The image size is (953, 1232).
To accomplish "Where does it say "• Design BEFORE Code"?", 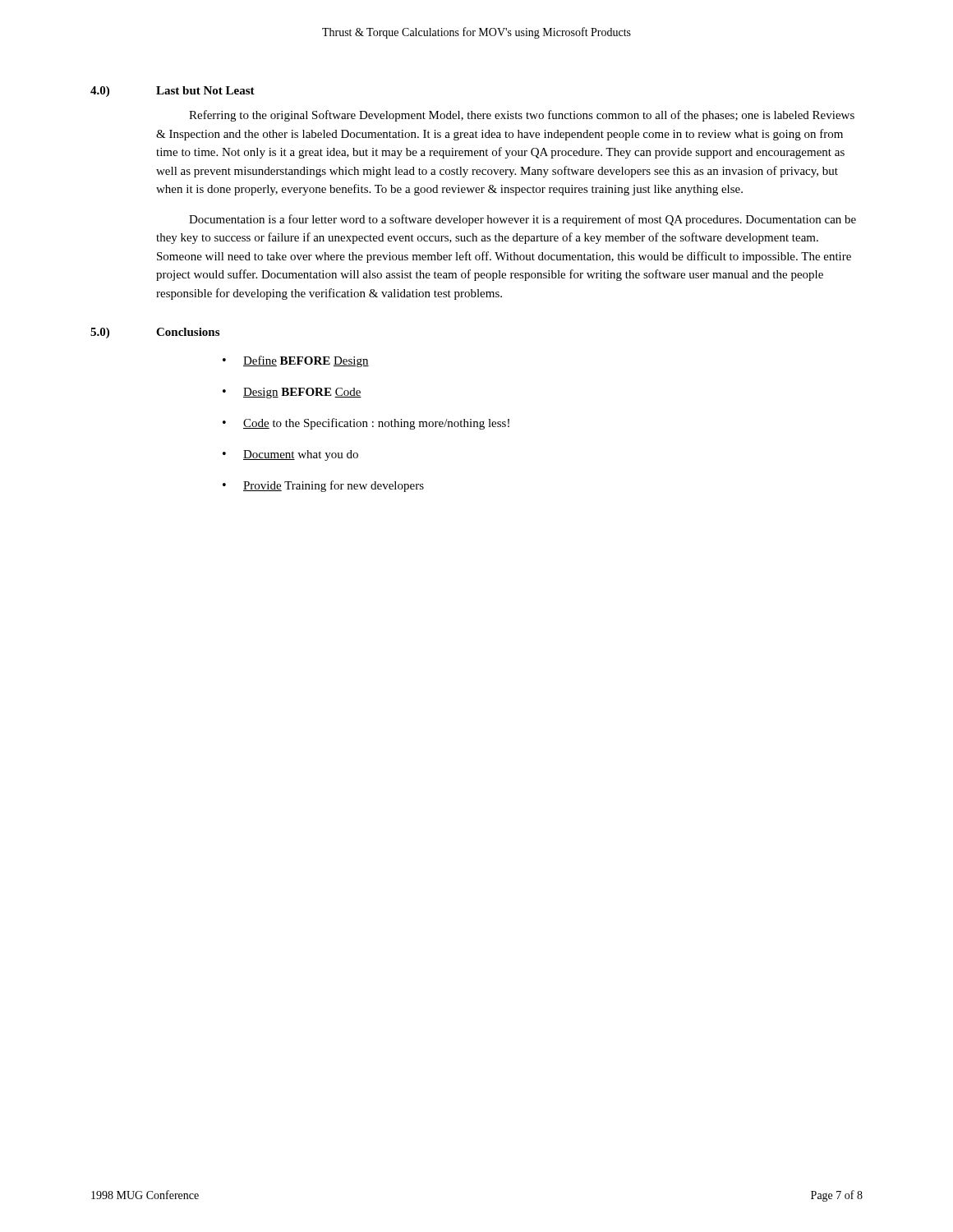I will pos(291,392).
